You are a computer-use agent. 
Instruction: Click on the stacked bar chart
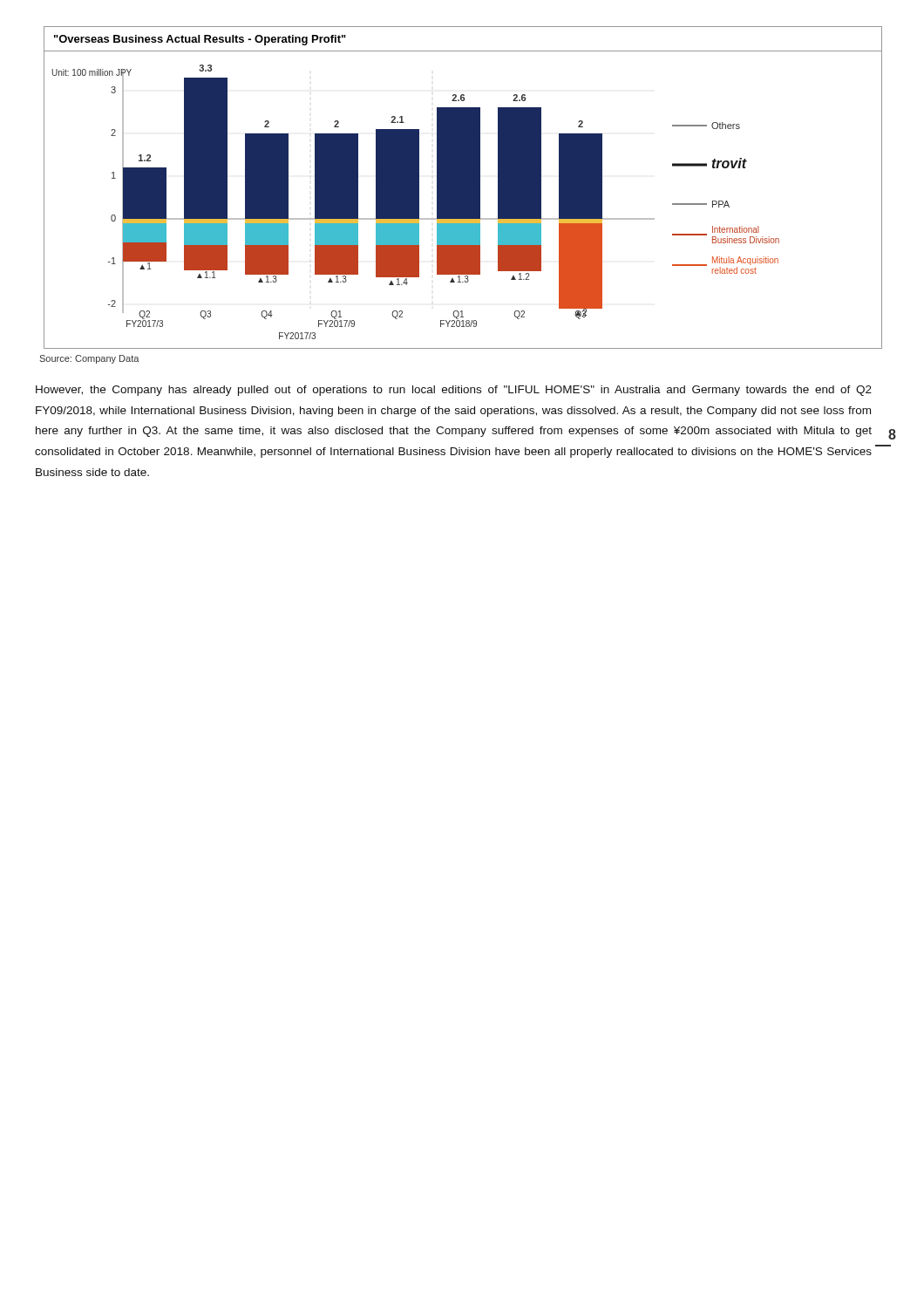point(462,188)
